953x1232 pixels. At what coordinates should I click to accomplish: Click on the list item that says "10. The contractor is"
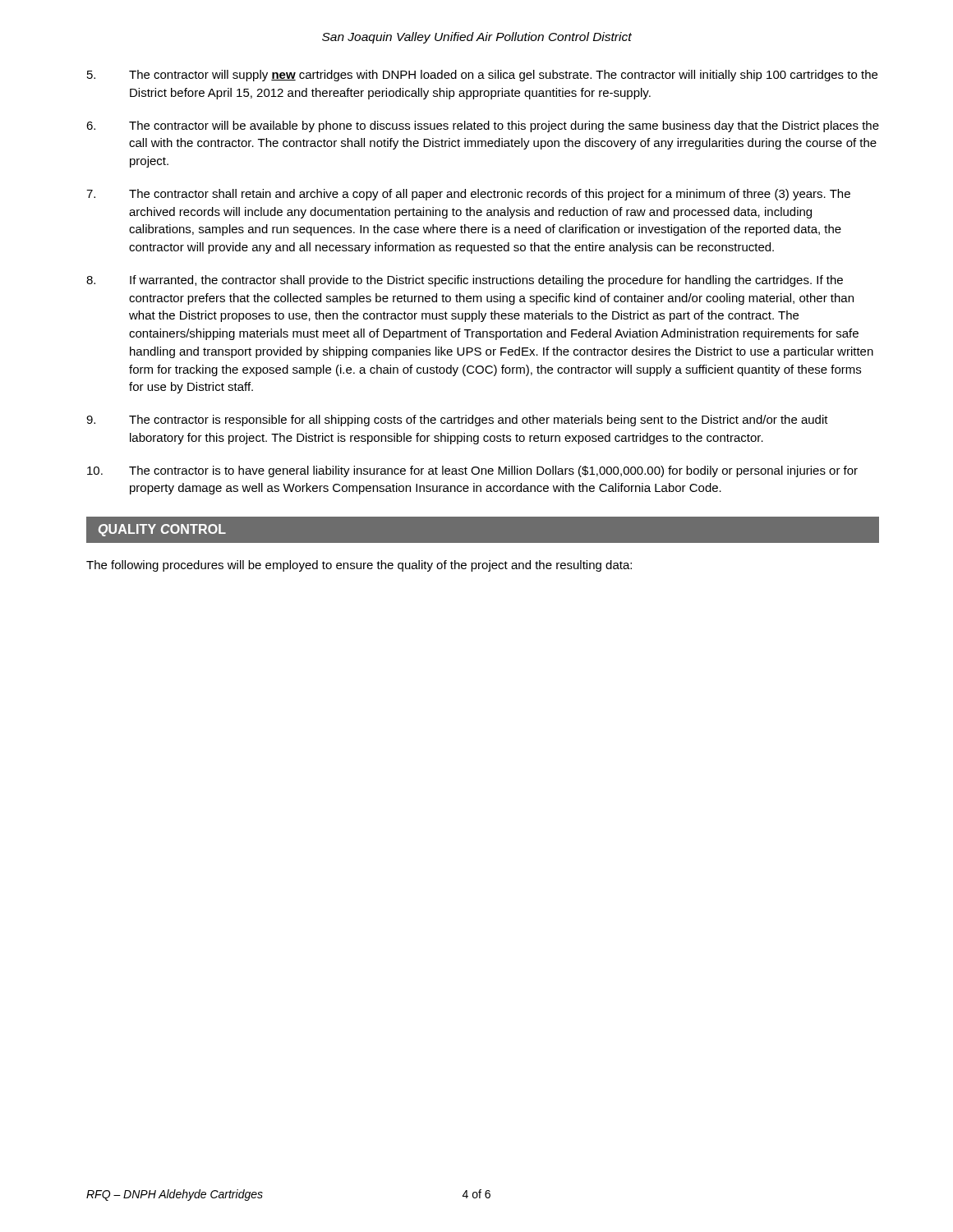(483, 479)
